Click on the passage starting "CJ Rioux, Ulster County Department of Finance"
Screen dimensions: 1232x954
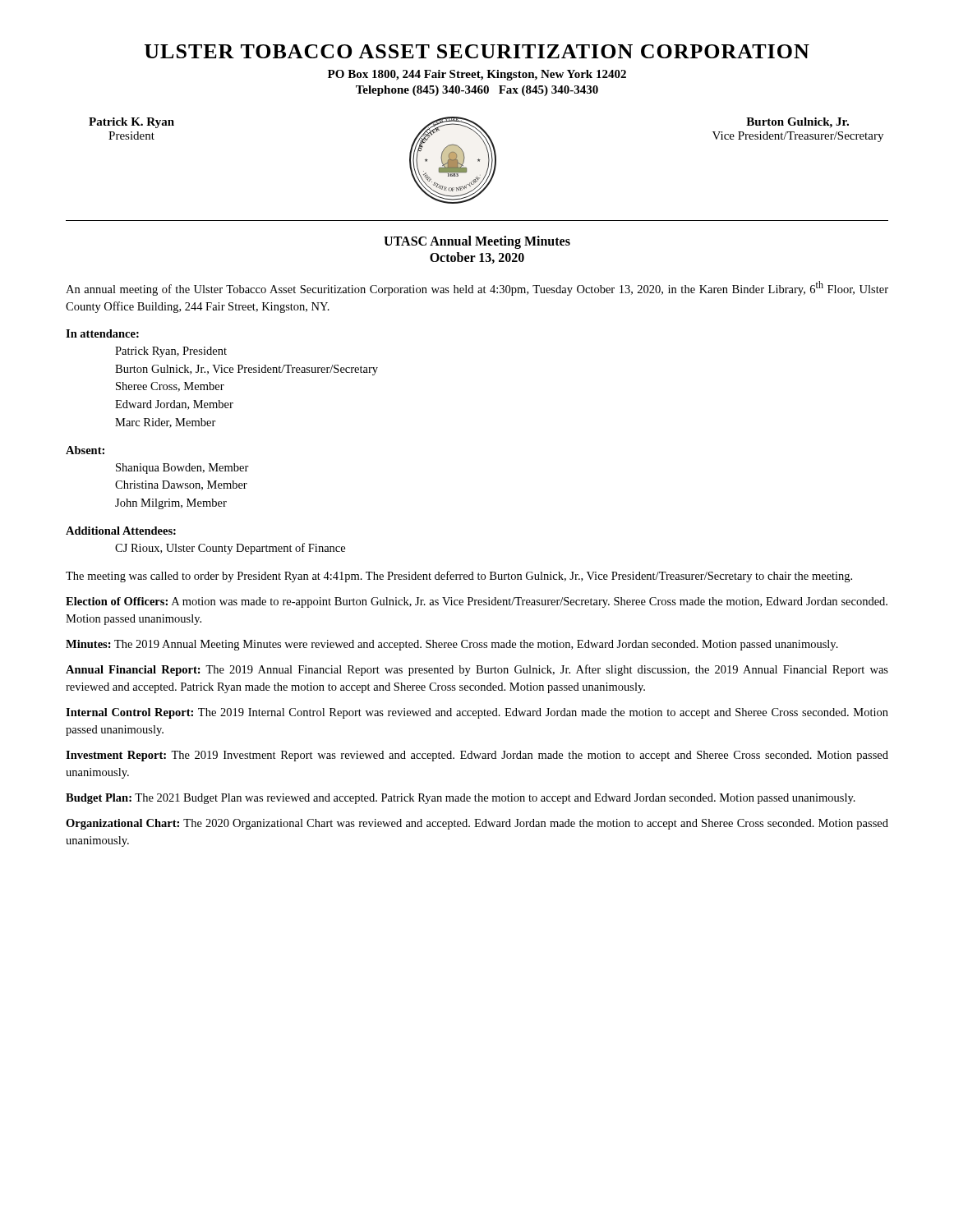click(x=230, y=549)
